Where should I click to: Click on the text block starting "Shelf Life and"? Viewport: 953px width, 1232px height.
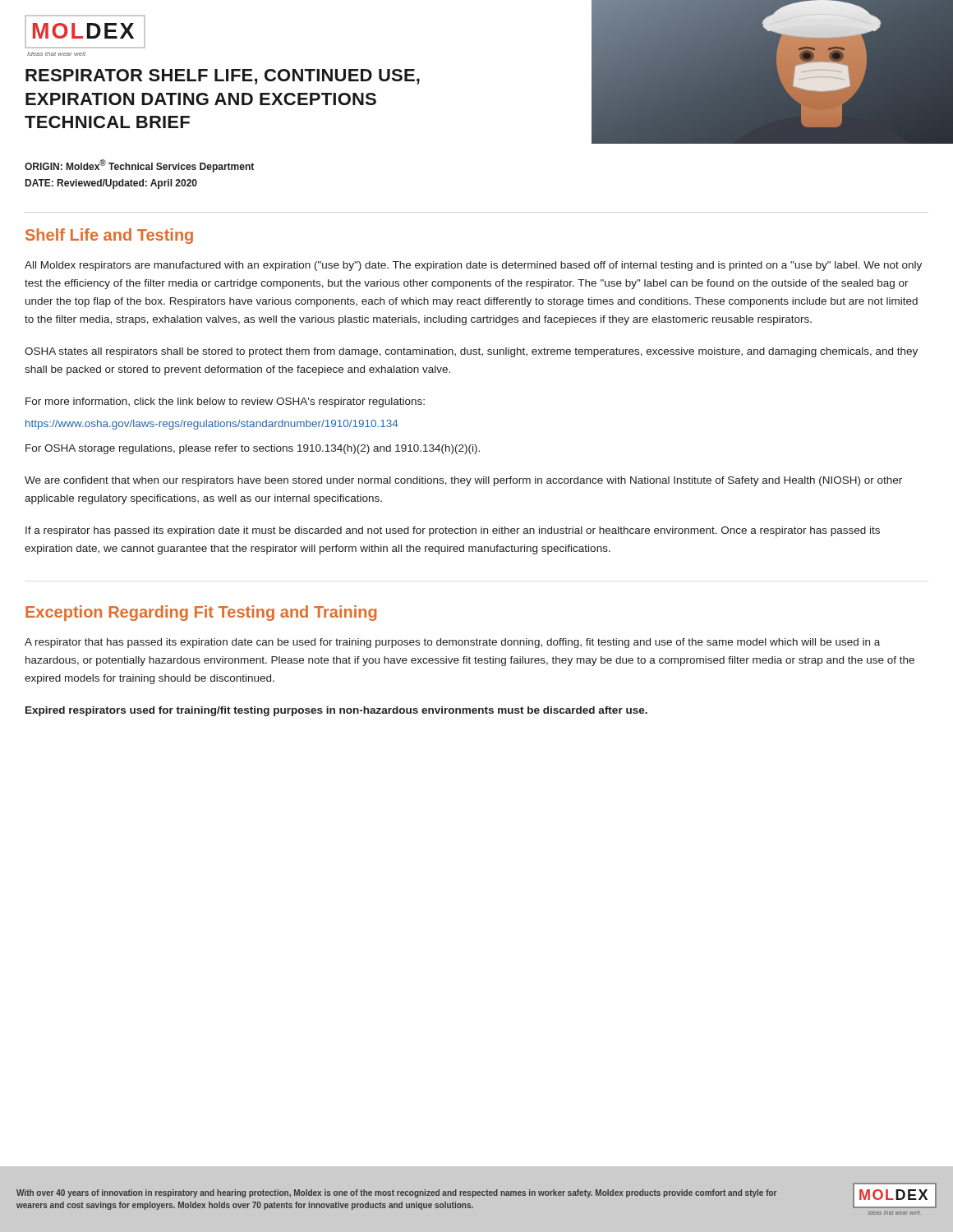pyautogui.click(x=109, y=235)
